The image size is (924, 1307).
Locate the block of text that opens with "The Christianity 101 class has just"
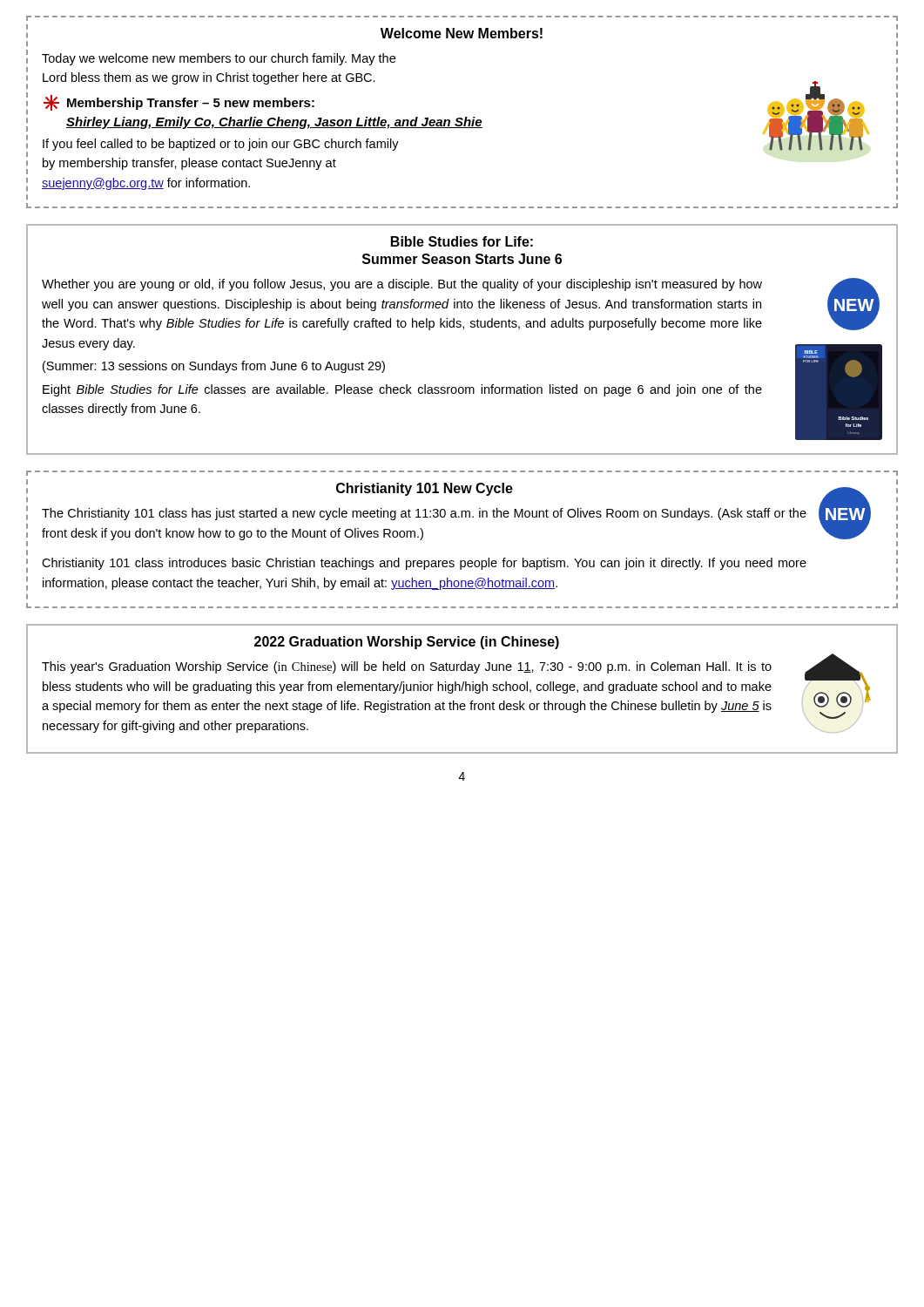pyautogui.click(x=424, y=523)
